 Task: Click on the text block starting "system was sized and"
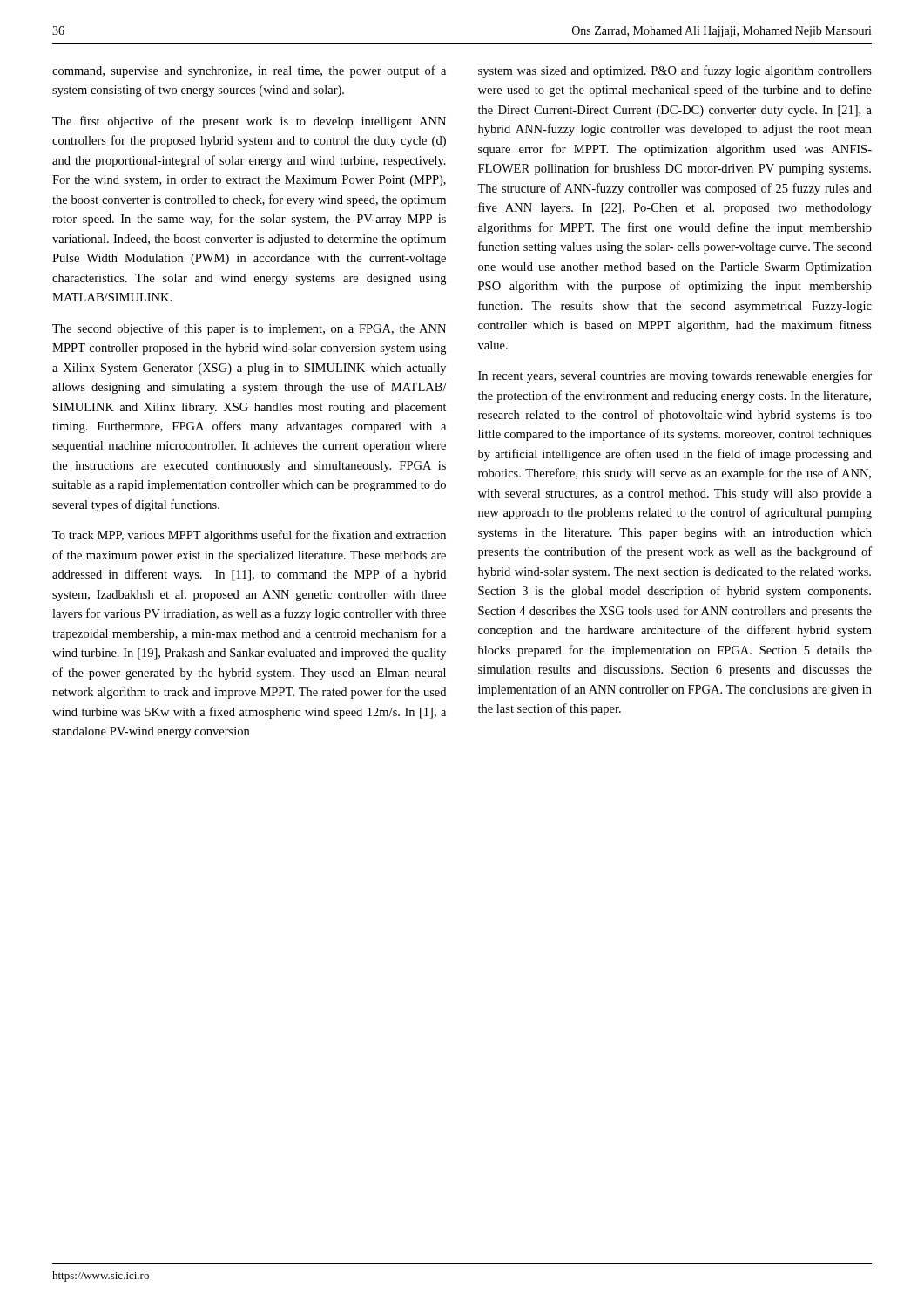pyautogui.click(x=675, y=390)
